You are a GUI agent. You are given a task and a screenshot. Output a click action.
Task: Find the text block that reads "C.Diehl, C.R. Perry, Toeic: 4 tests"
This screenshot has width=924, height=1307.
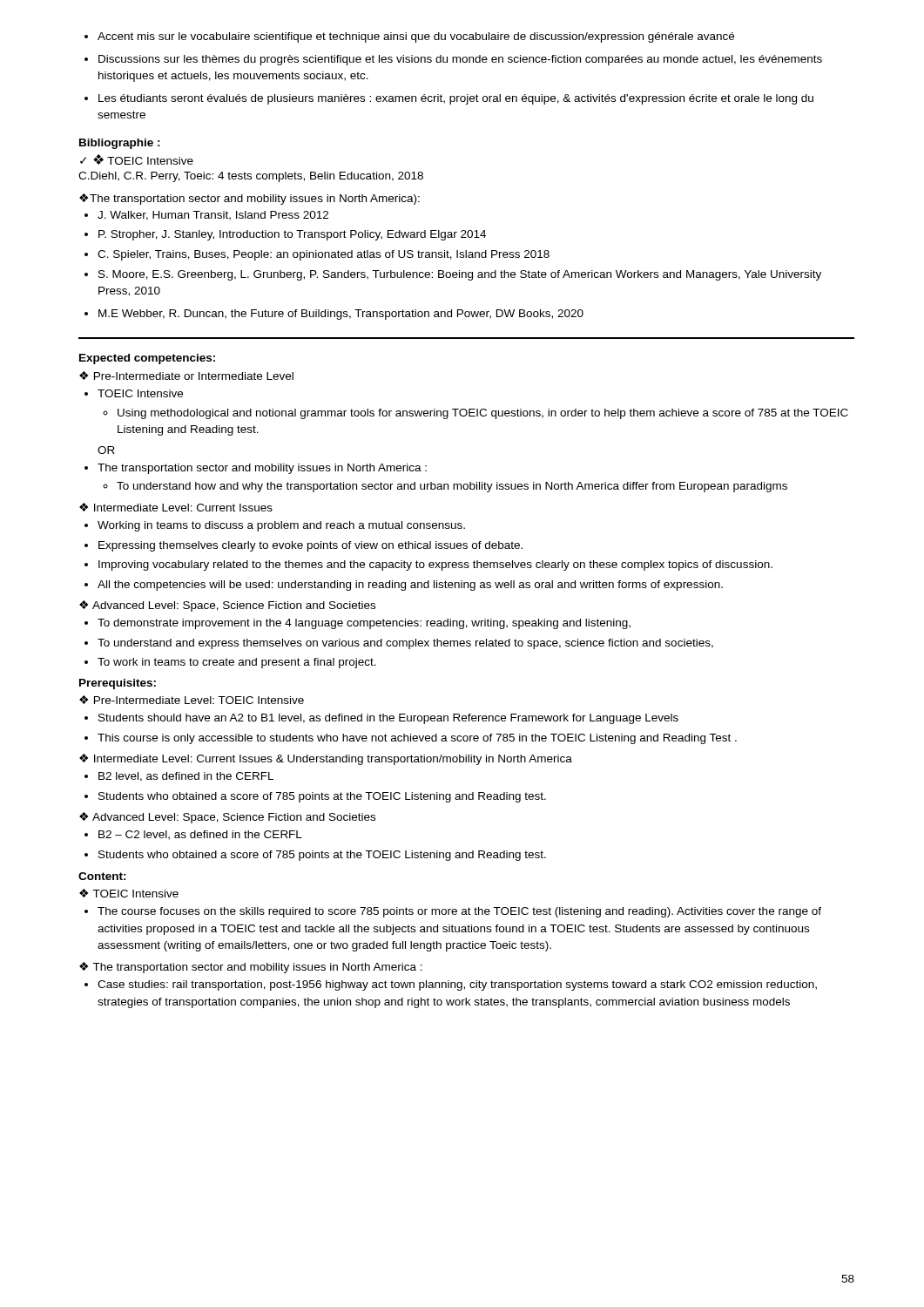[251, 175]
